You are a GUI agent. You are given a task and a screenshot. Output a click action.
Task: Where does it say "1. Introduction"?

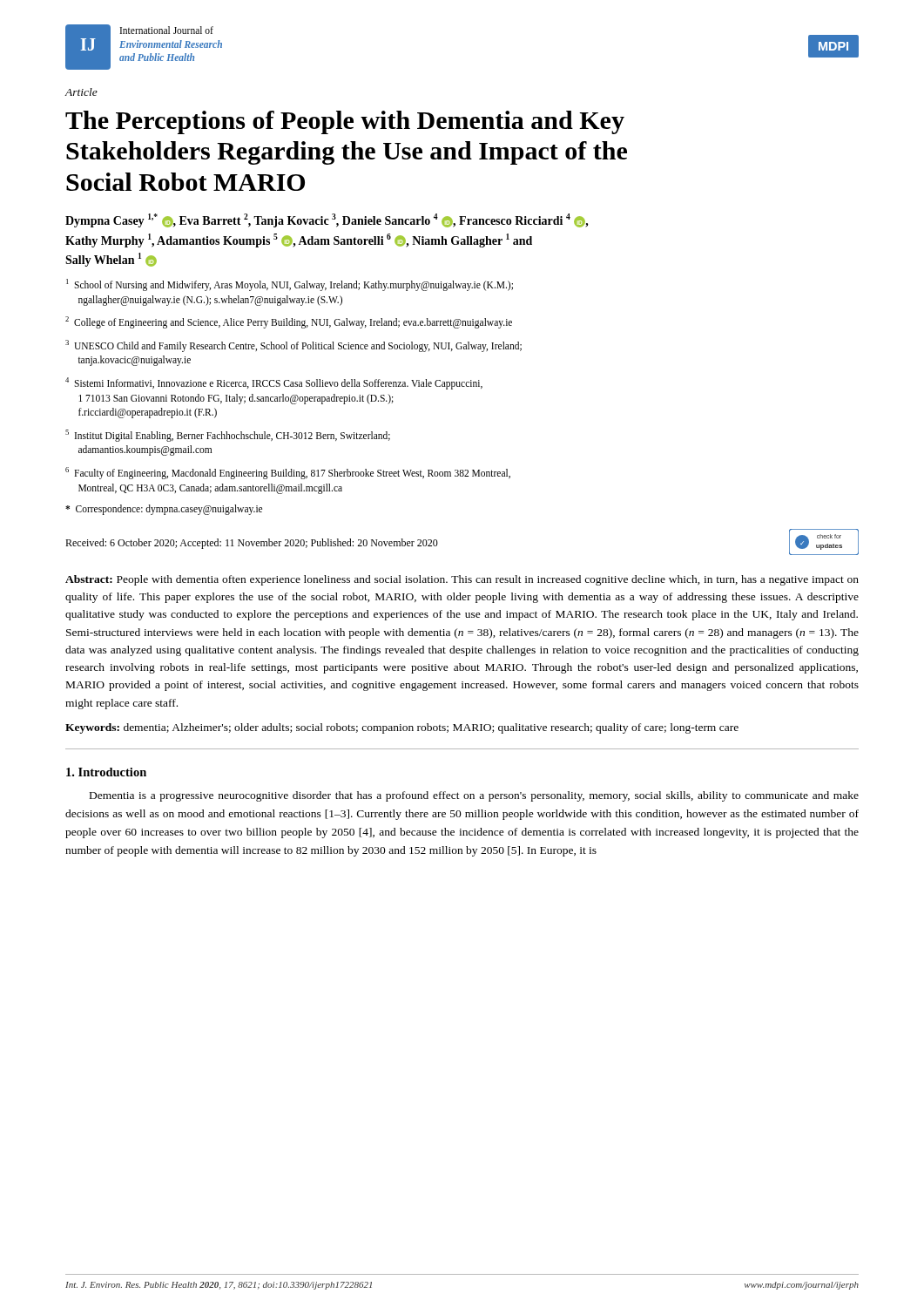pyautogui.click(x=106, y=772)
